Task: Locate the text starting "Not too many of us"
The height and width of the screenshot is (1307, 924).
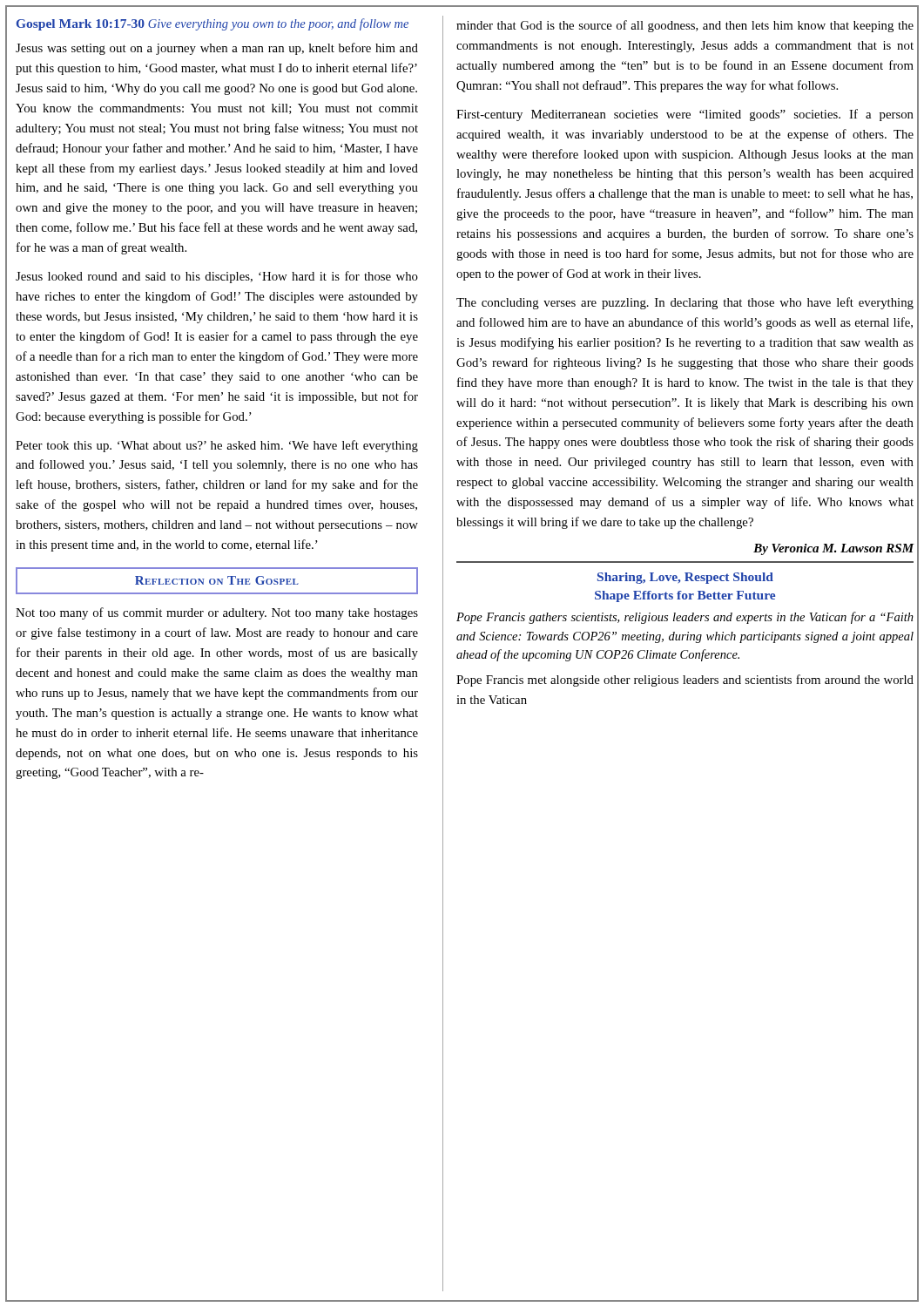Action: pos(217,693)
